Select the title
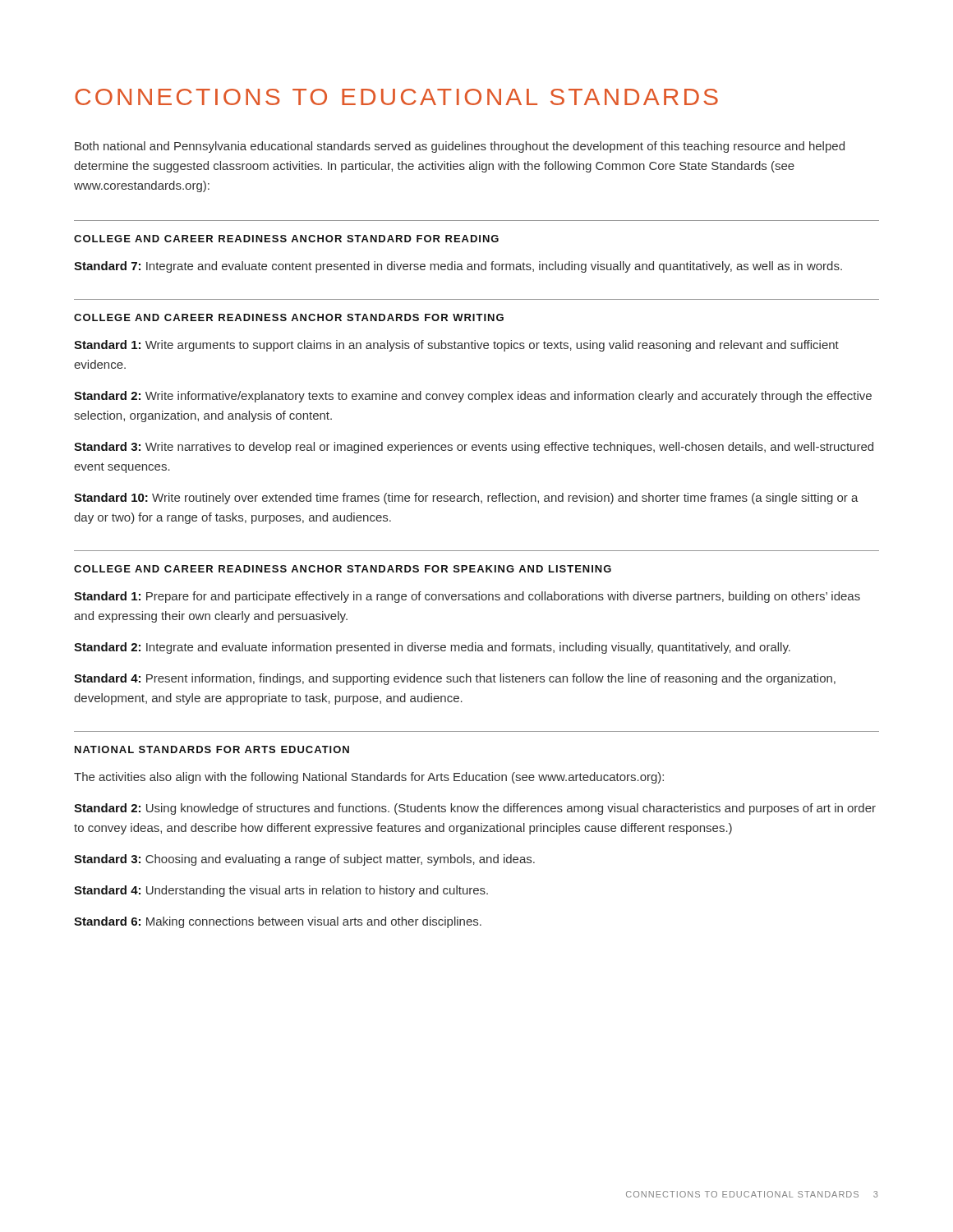 point(476,97)
